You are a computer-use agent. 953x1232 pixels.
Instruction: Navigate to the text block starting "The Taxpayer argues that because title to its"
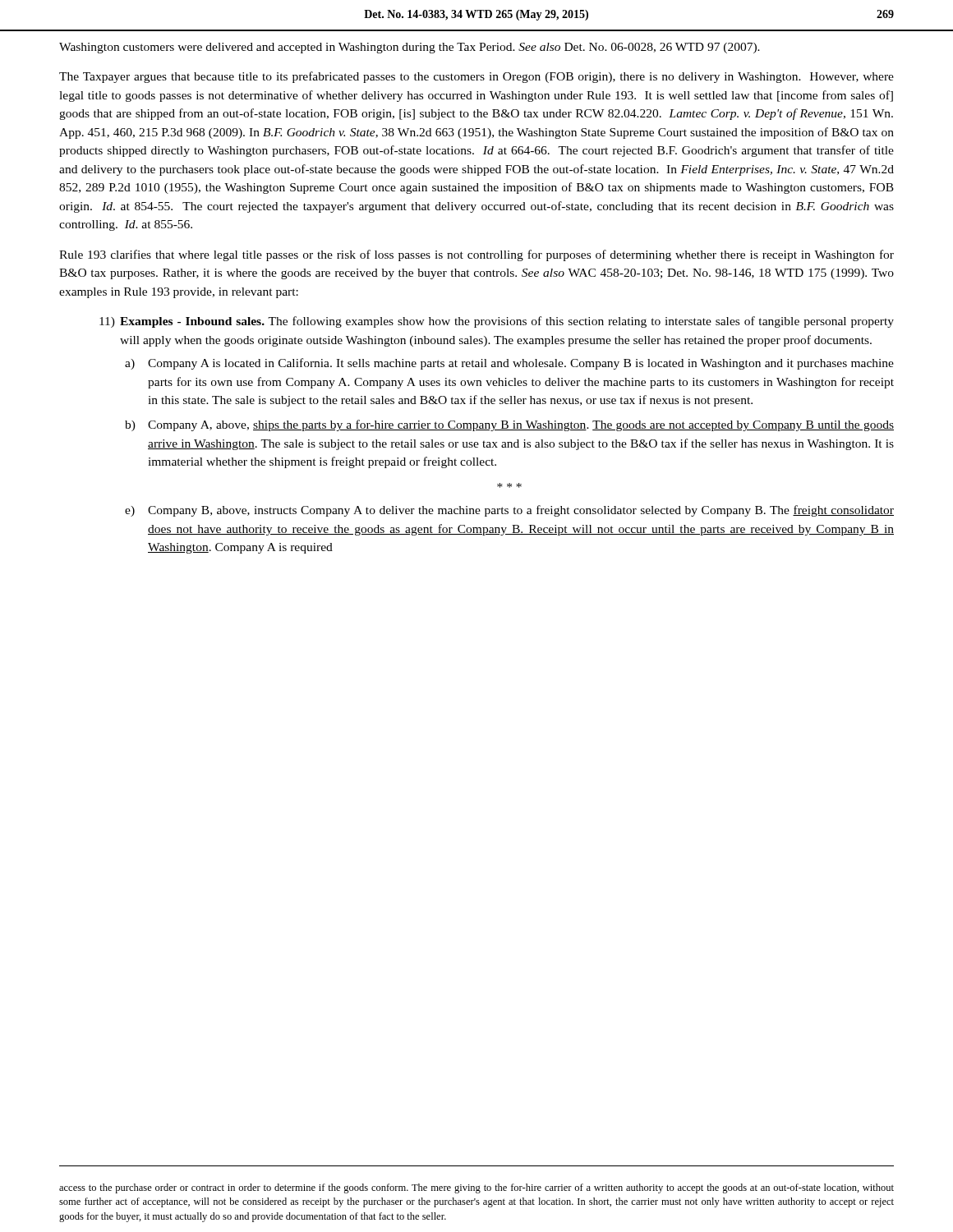point(476,150)
